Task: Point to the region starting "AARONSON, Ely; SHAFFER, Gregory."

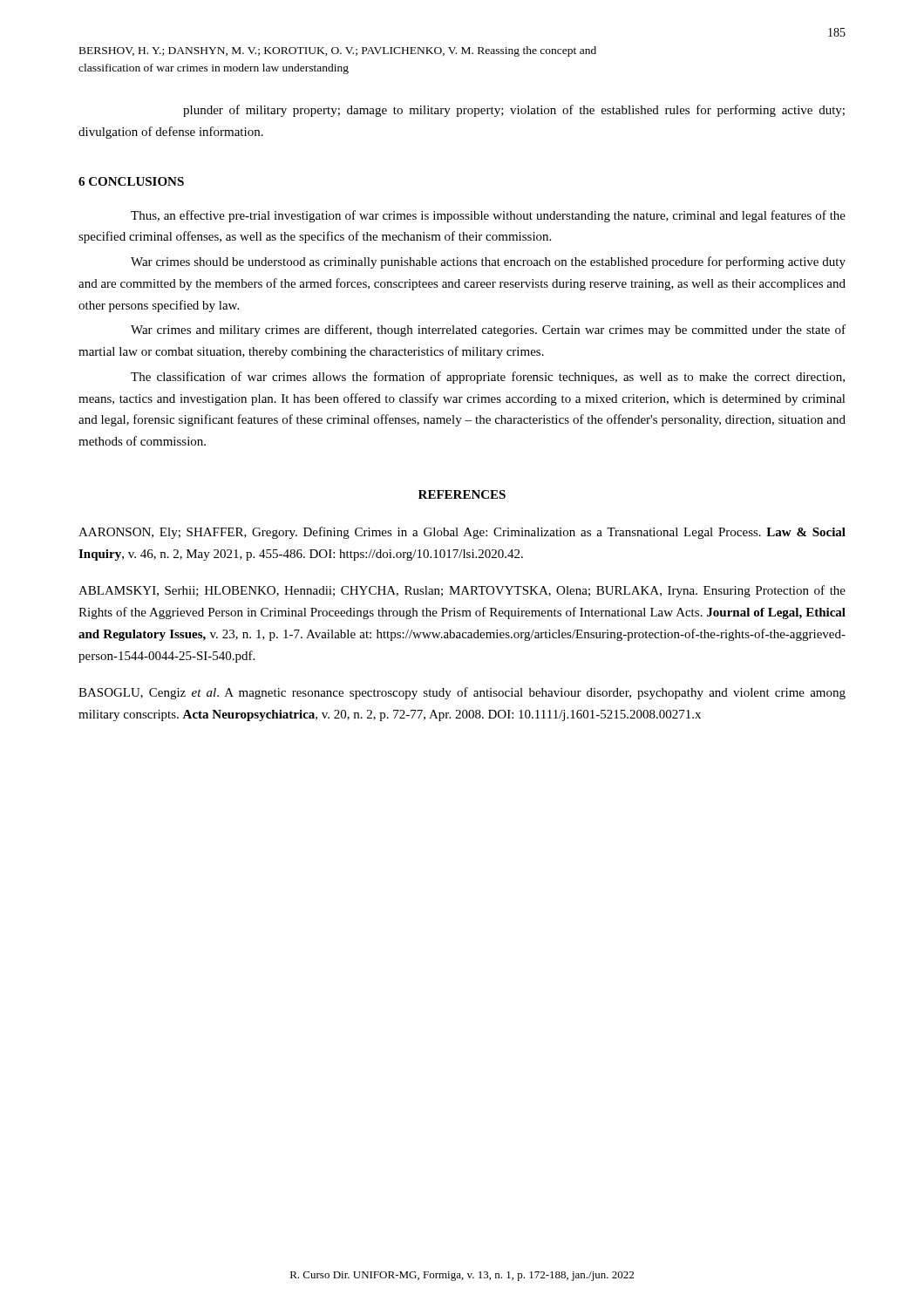Action: [462, 542]
